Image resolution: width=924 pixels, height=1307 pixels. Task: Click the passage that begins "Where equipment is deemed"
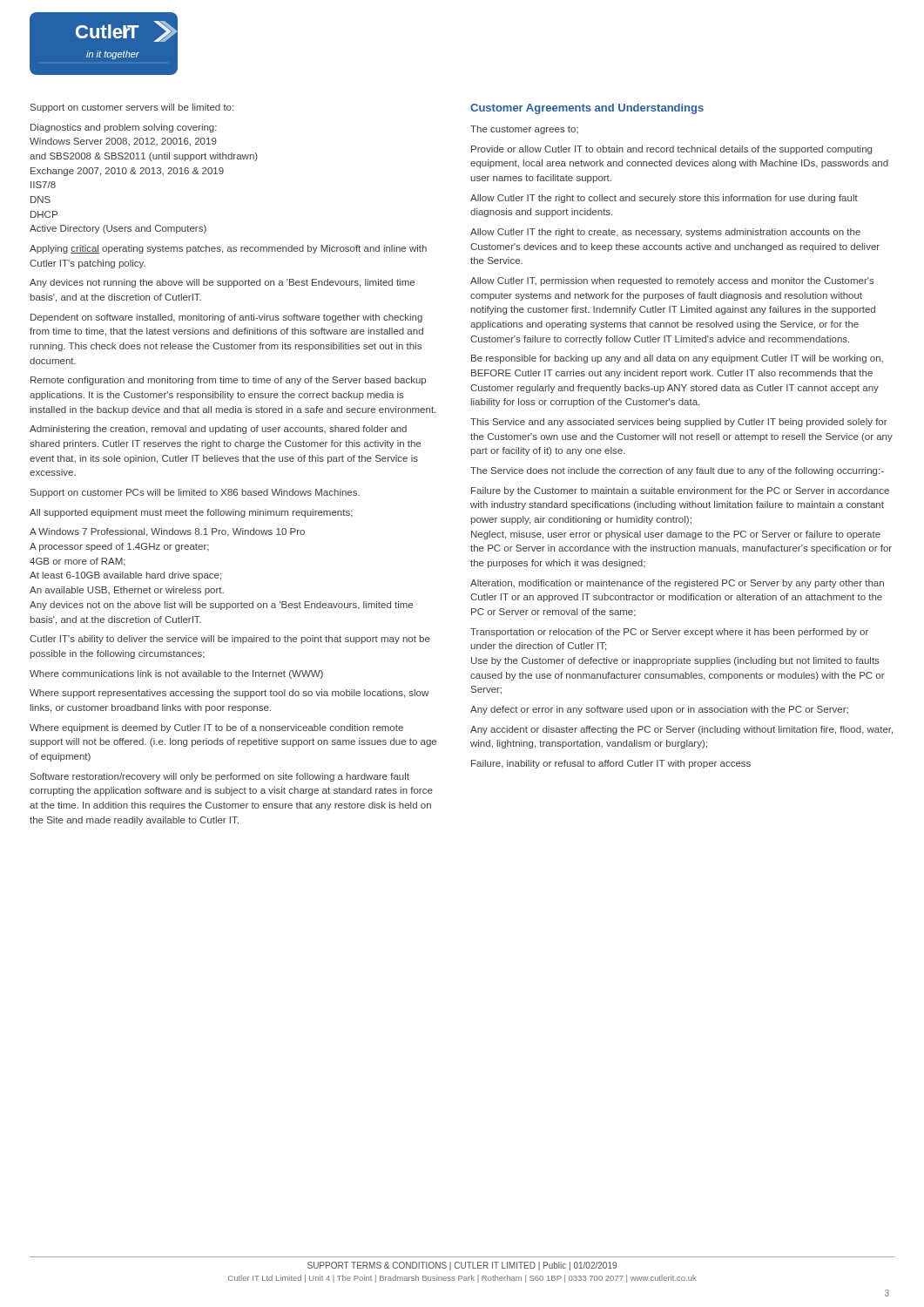tap(233, 742)
